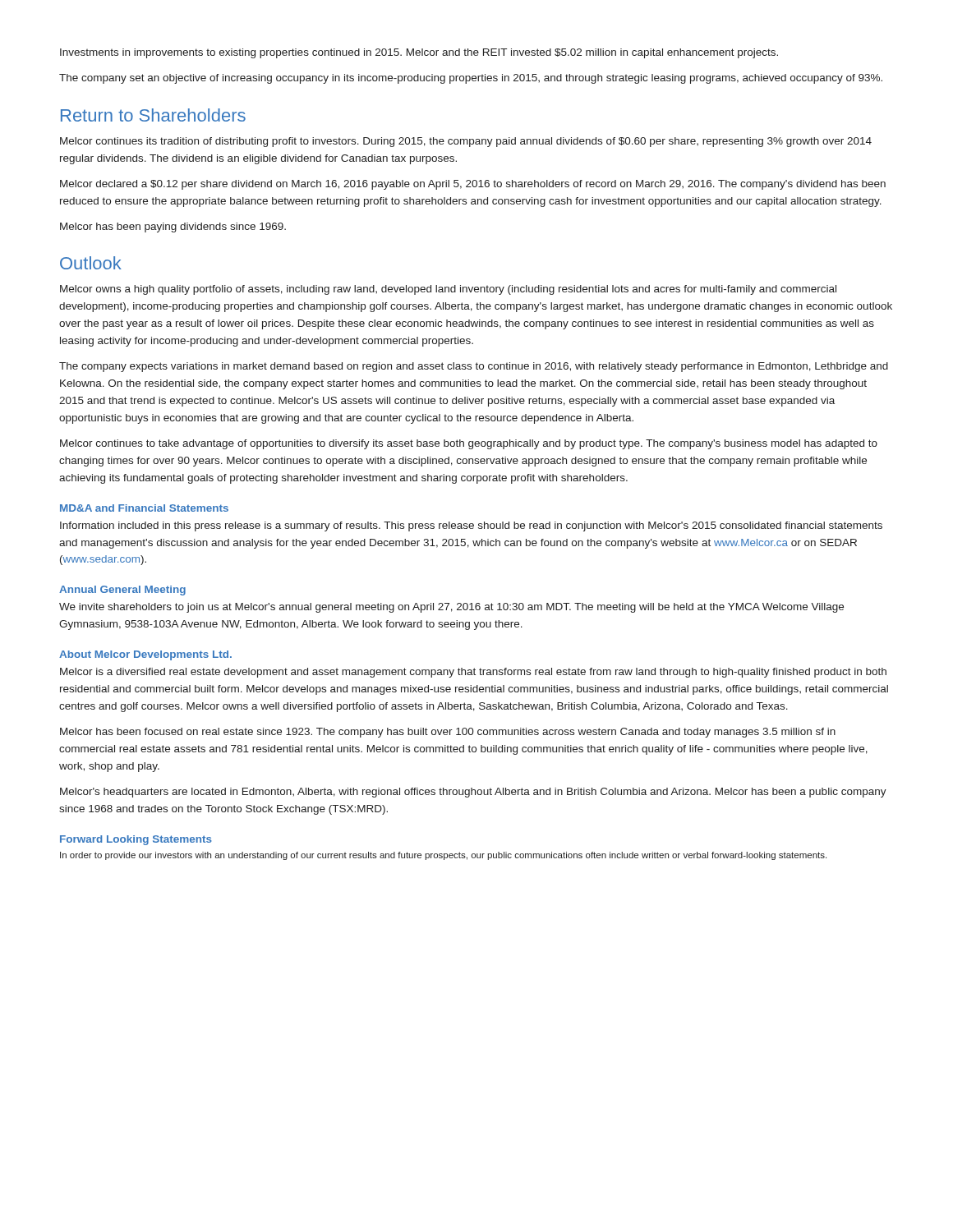The width and height of the screenshot is (953, 1232).
Task: Where is the passage that starts "Melcor is a diversified real"?
Action: point(476,690)
